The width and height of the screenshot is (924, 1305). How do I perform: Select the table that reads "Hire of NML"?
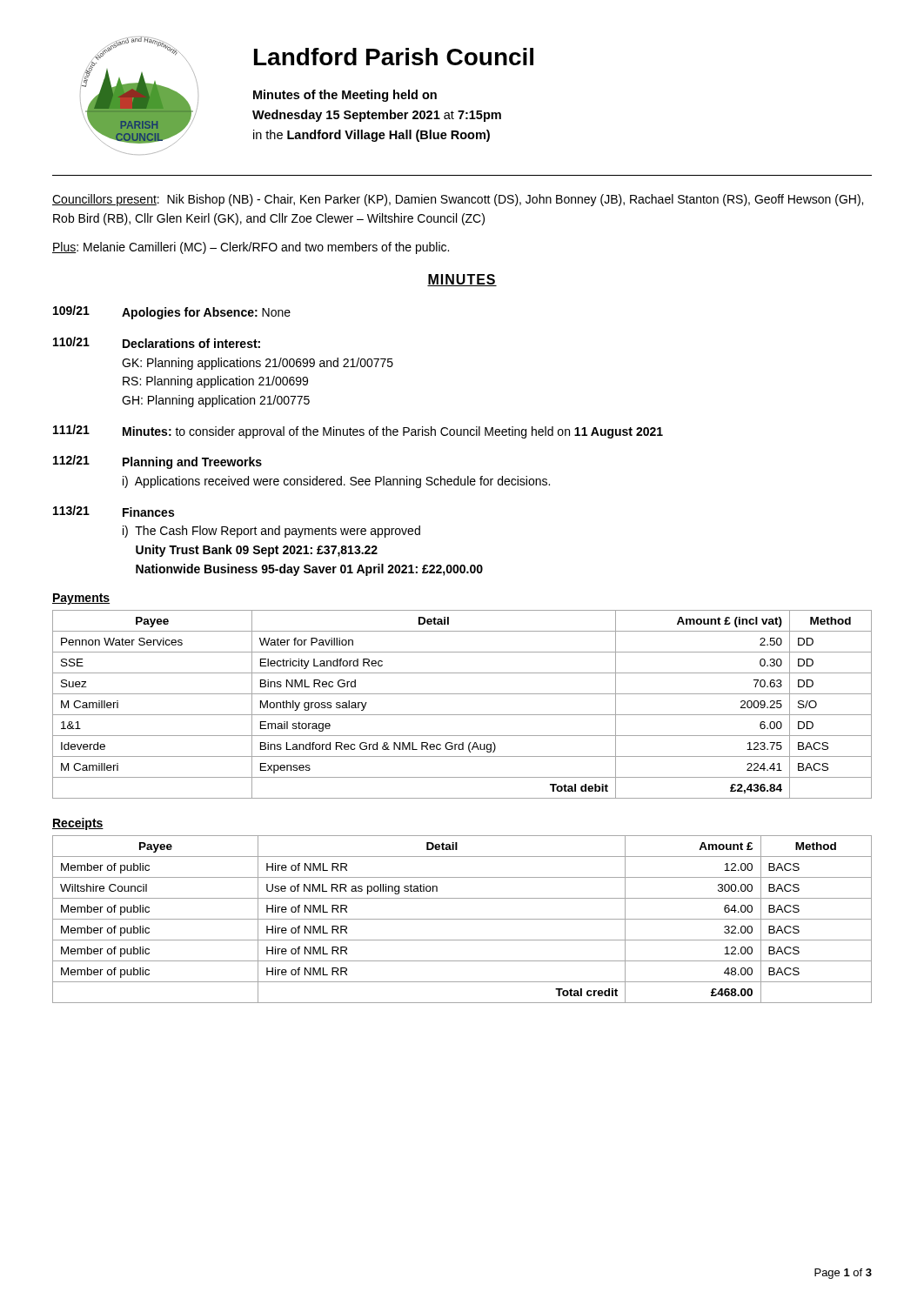point(462,920)
